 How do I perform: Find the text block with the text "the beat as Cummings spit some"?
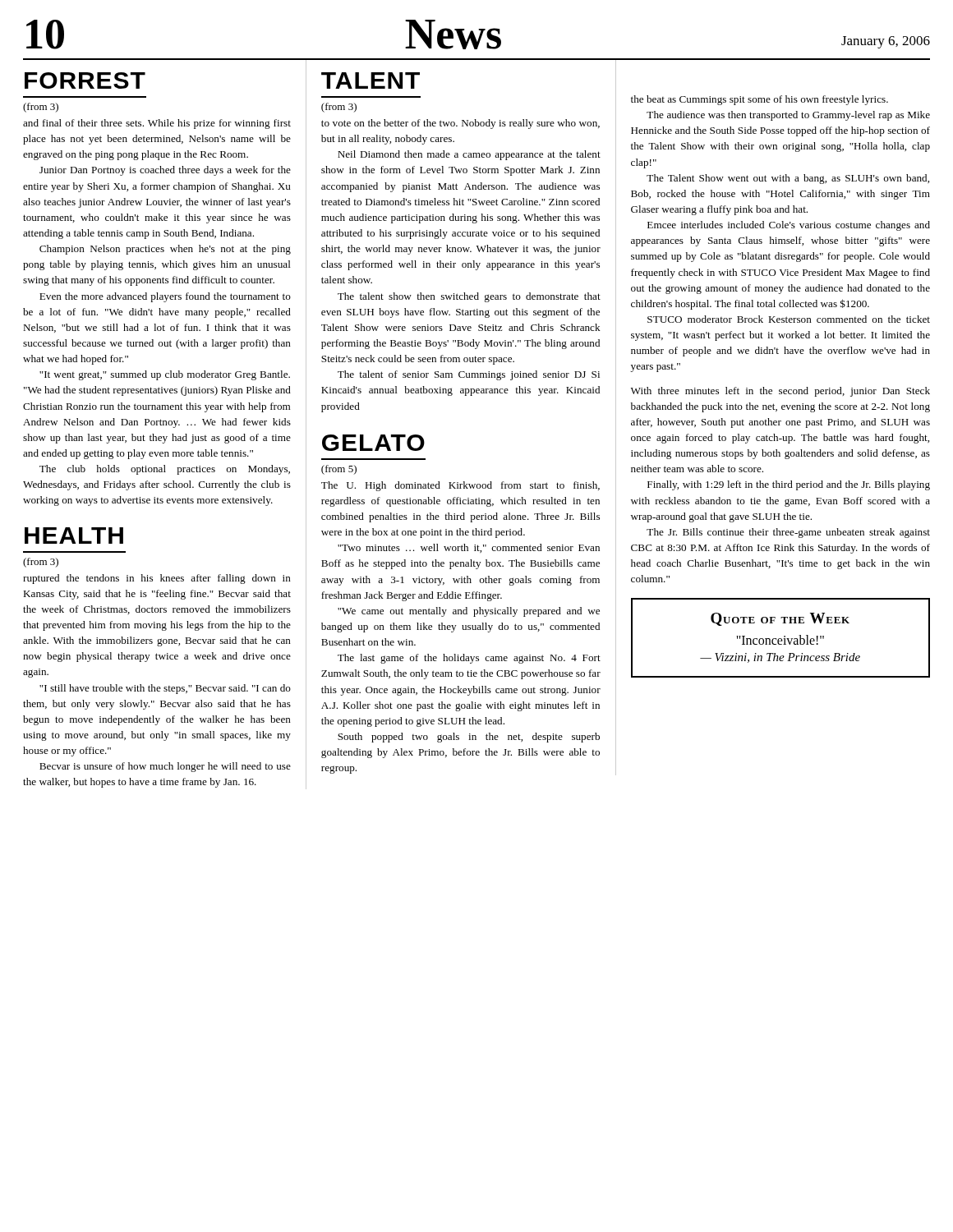pyautogui.click(x=780, y=233)
